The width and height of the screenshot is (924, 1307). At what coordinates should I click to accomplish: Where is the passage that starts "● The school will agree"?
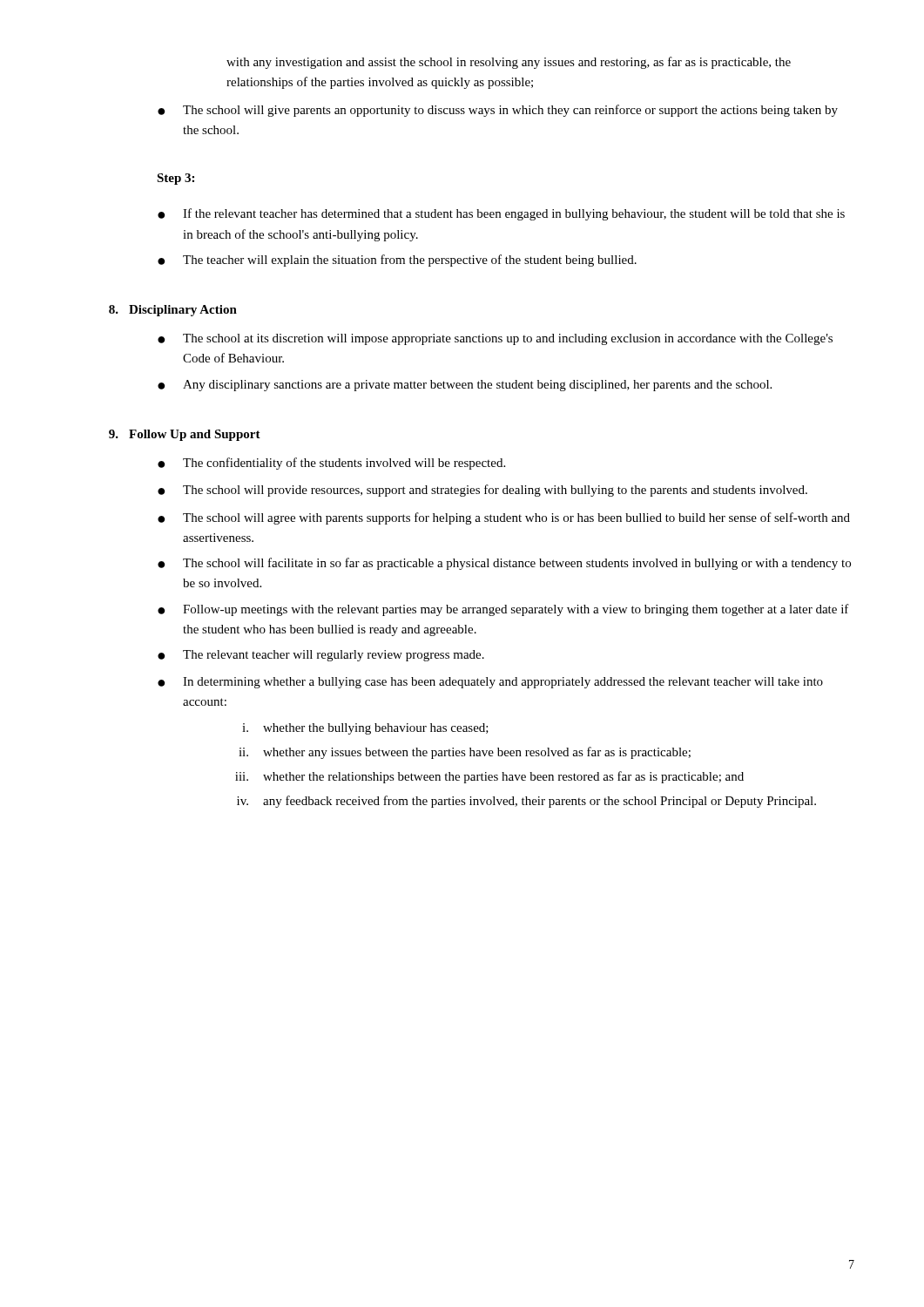pyautogui.click(x=470, y=528)
